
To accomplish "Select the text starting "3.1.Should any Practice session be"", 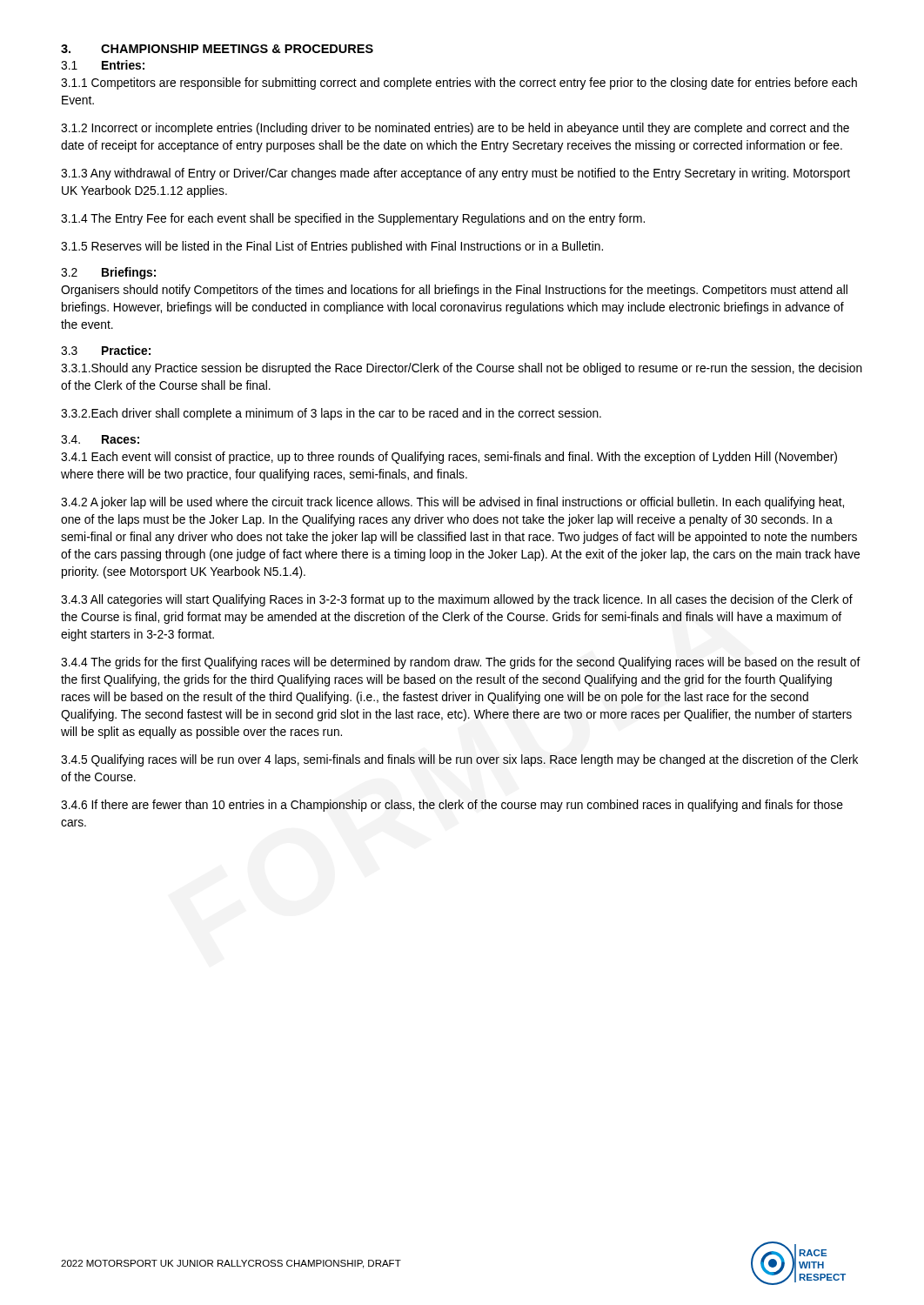I will coord(462,378).
